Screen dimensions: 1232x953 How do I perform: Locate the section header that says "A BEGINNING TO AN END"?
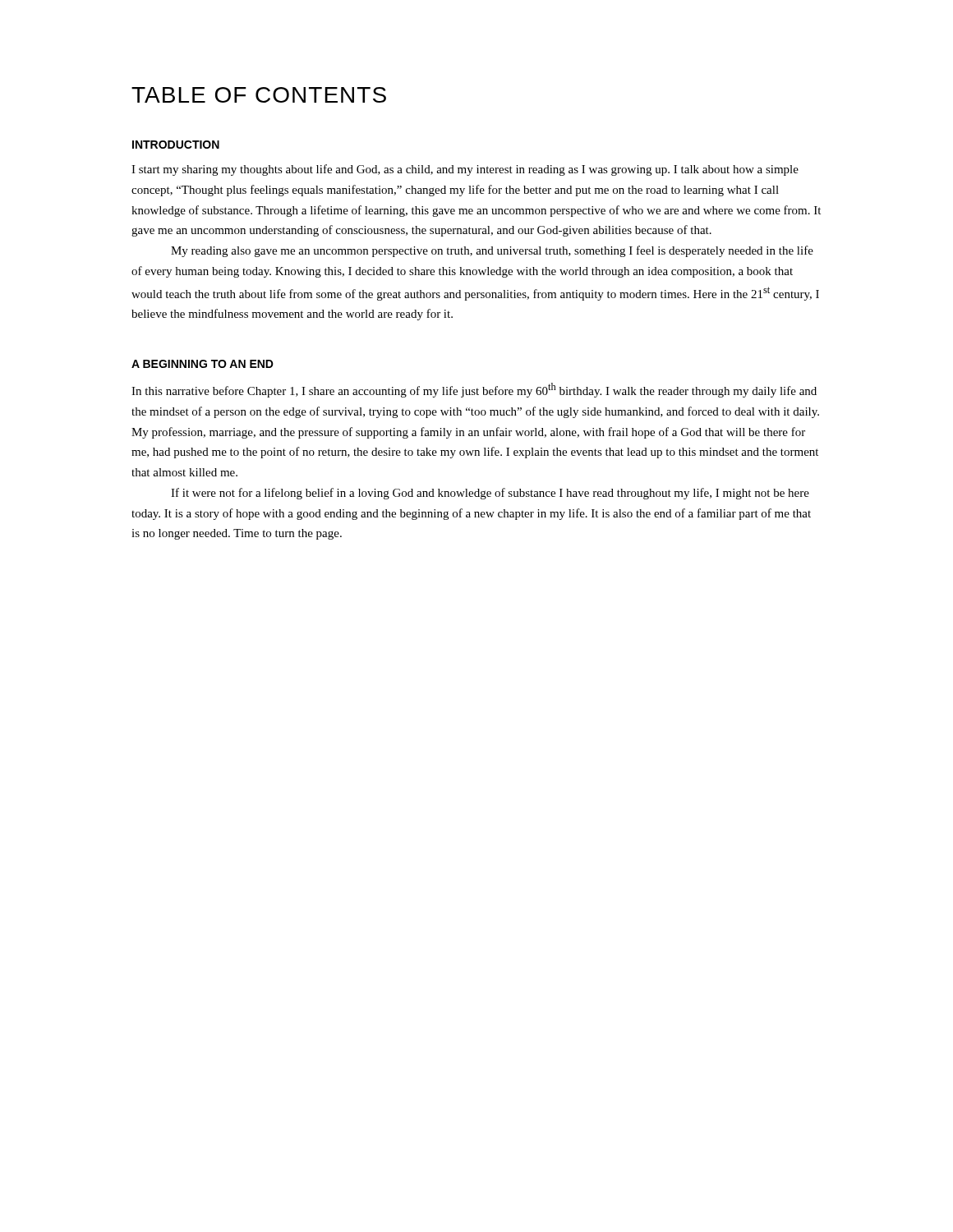pyautogui.click(x=202, y=364)
